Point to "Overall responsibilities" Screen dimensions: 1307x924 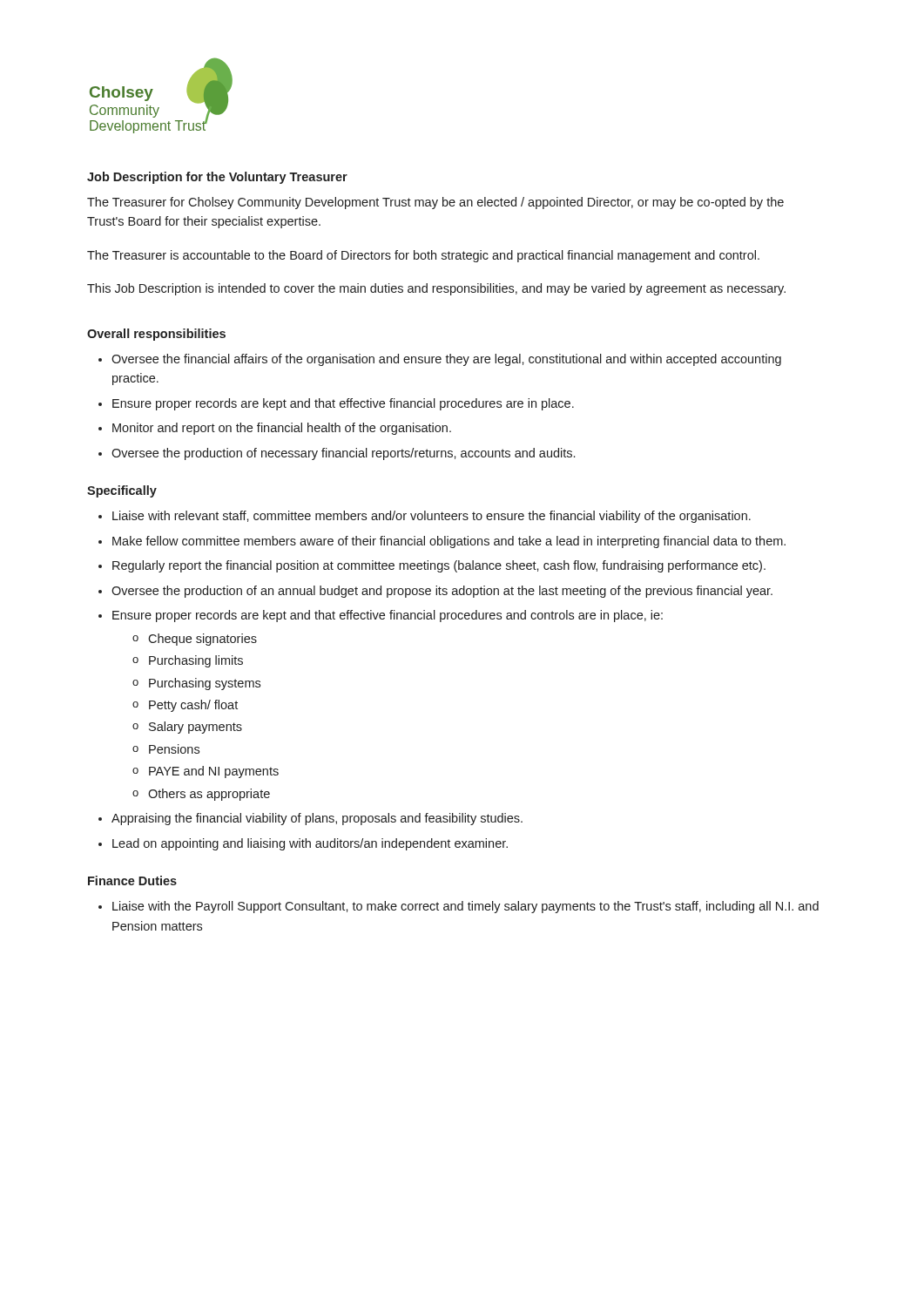pyautogui.click(x=157, y=334)
